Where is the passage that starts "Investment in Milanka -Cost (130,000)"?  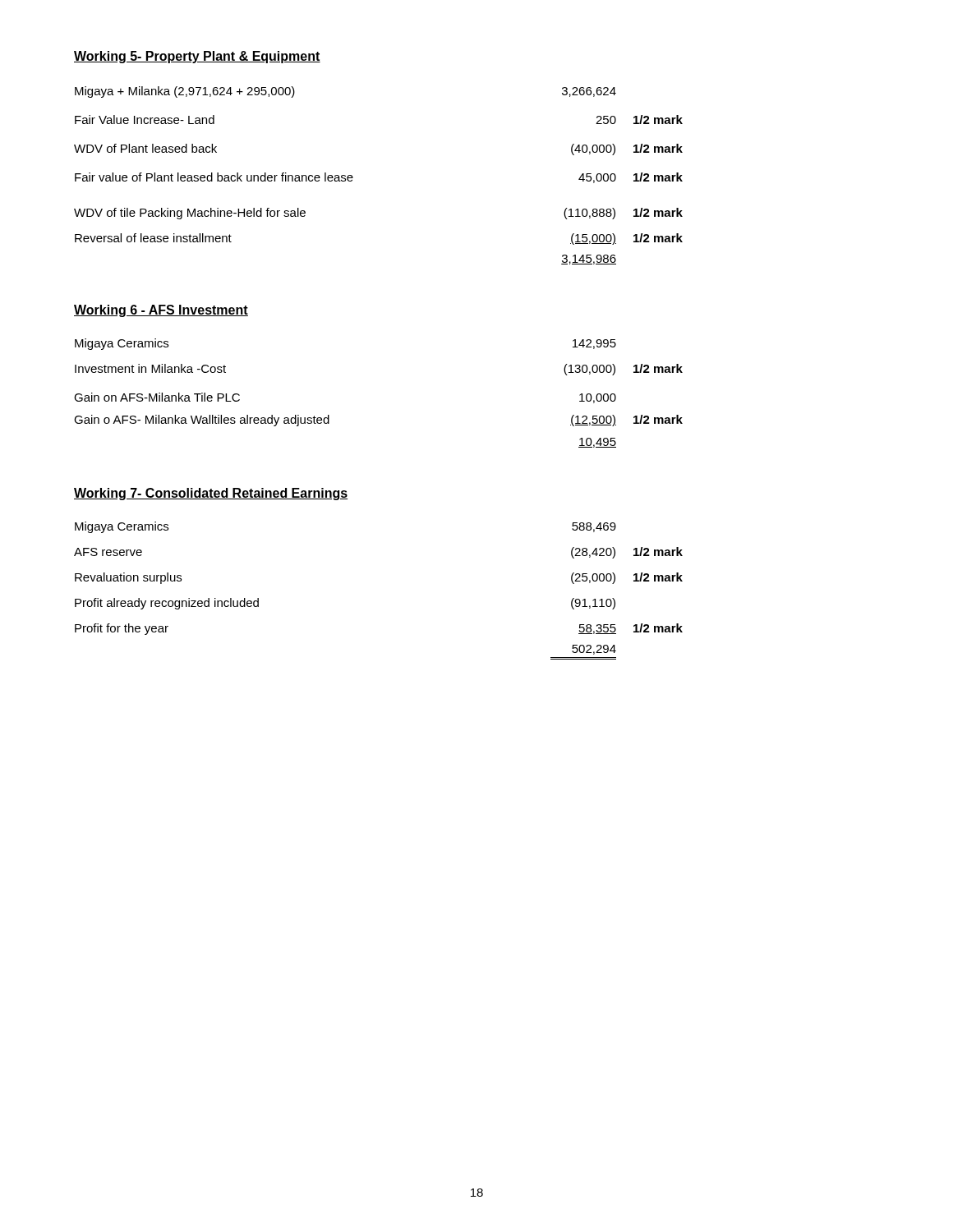pyautogui.click(x=155, y=369)
